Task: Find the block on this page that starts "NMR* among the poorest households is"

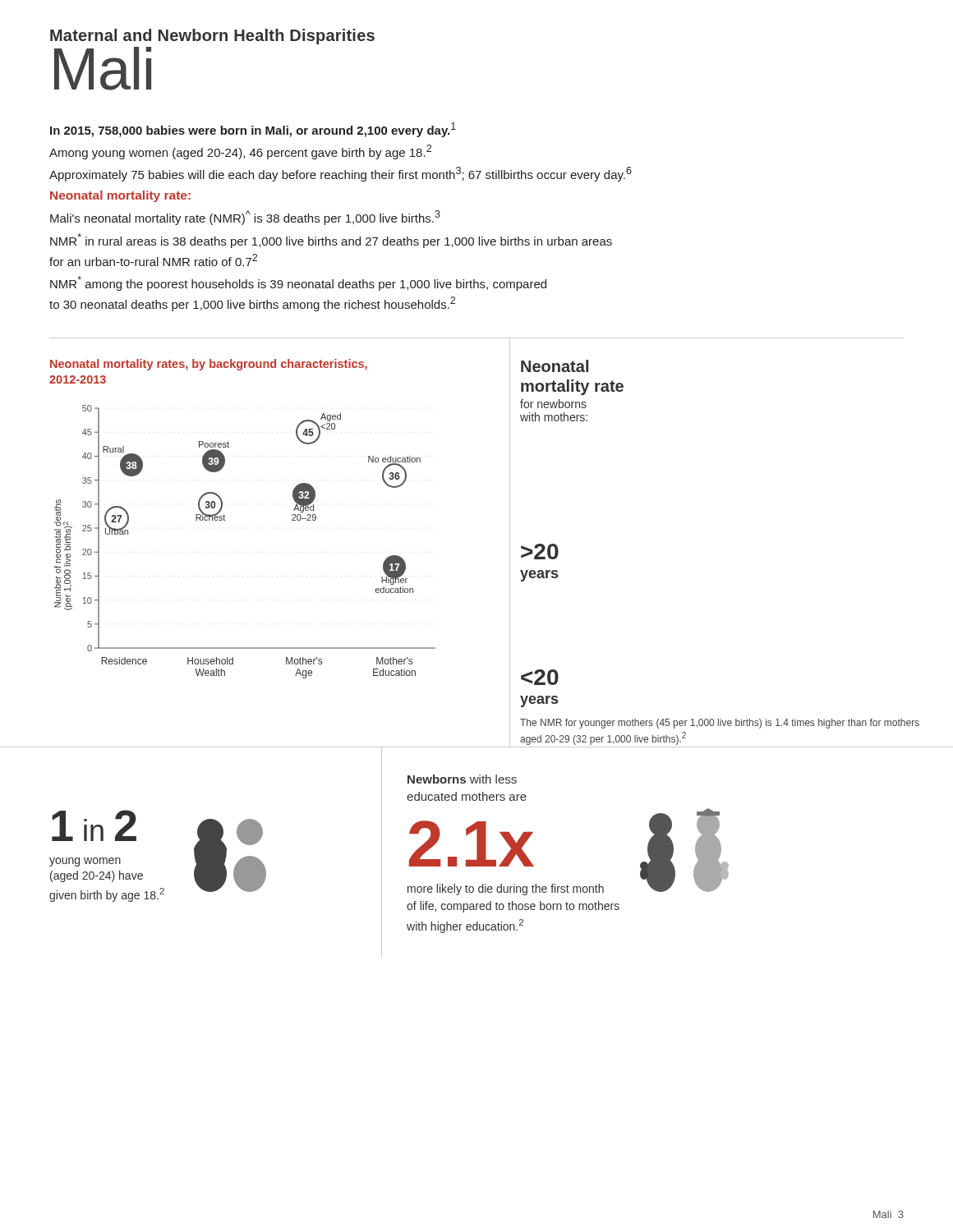Action: [x=476, y=294]
